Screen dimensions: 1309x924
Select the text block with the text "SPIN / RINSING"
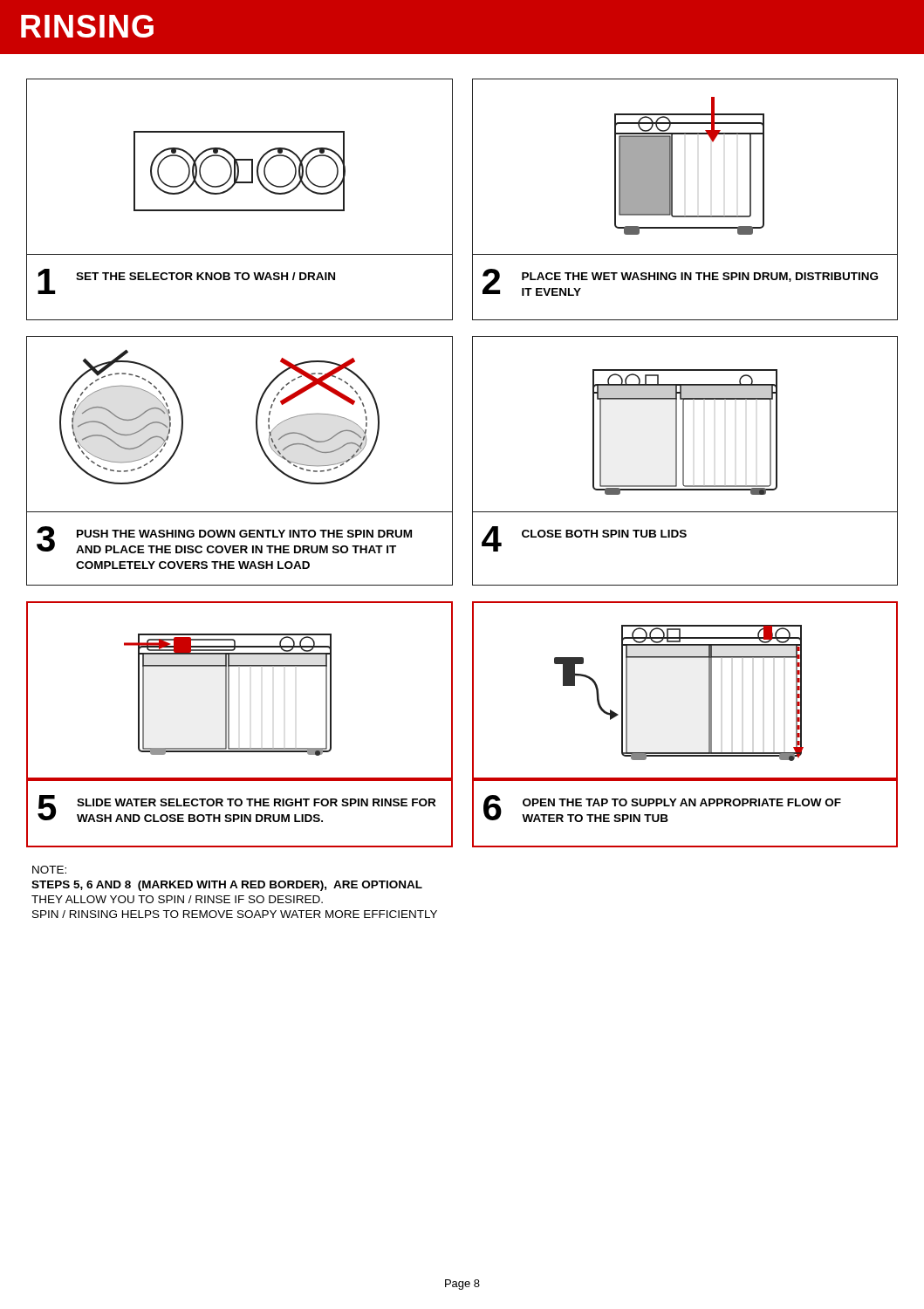click(235, 914)
